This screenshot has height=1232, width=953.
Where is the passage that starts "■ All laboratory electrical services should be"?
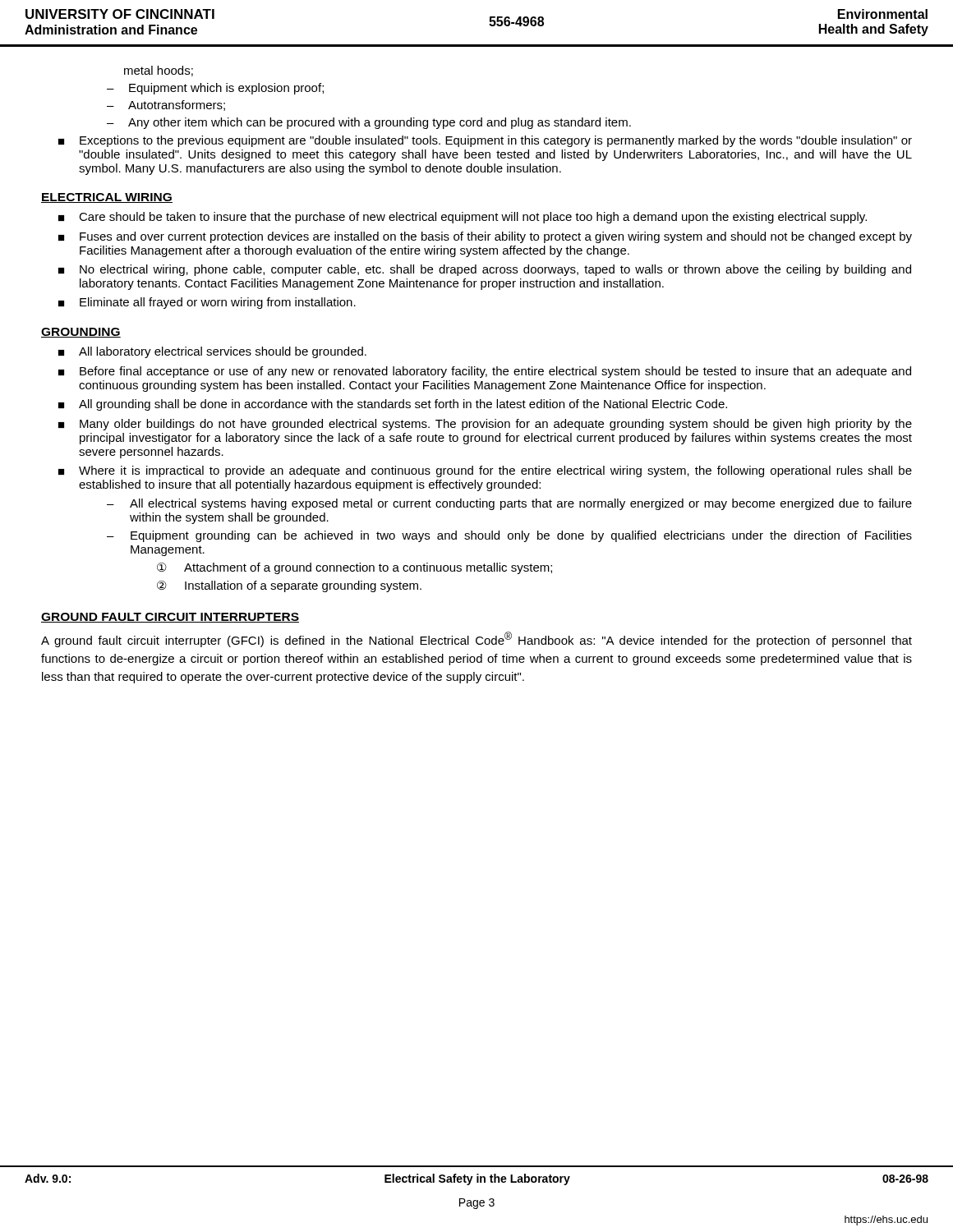(212, 352)
